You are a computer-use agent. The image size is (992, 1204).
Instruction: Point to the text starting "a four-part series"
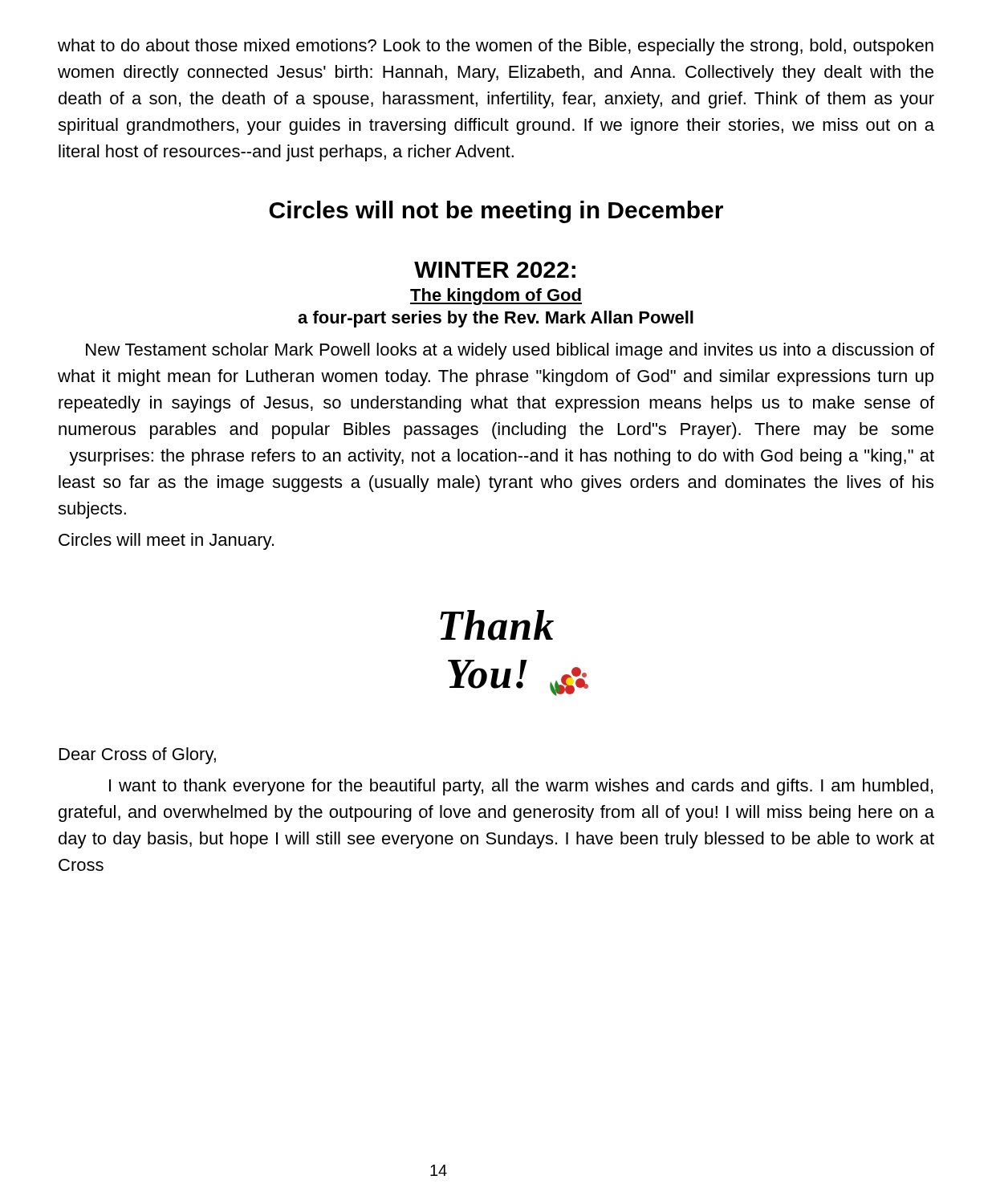click(496, 317)
